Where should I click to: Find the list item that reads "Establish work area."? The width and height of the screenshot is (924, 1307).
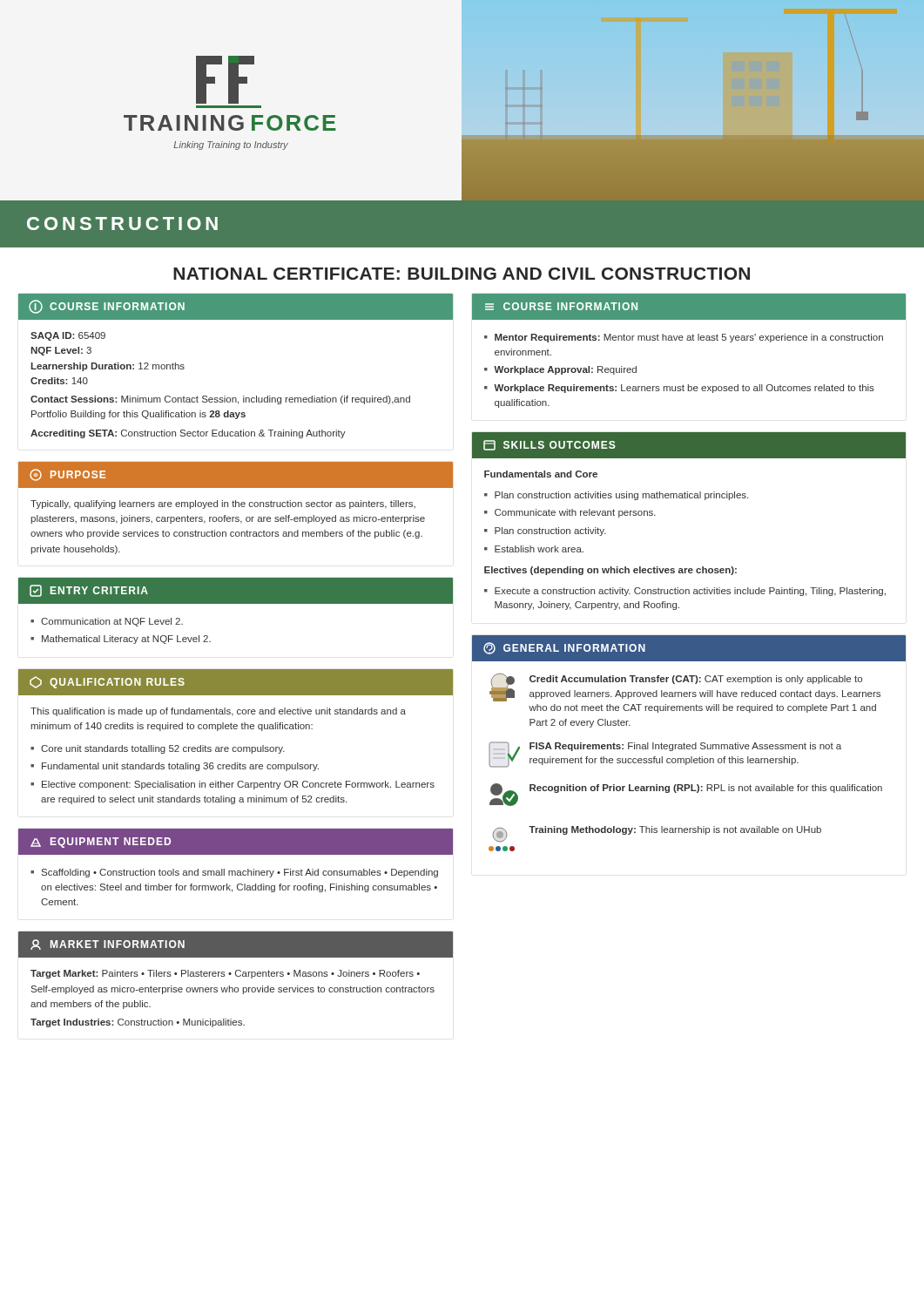[539, 549]
